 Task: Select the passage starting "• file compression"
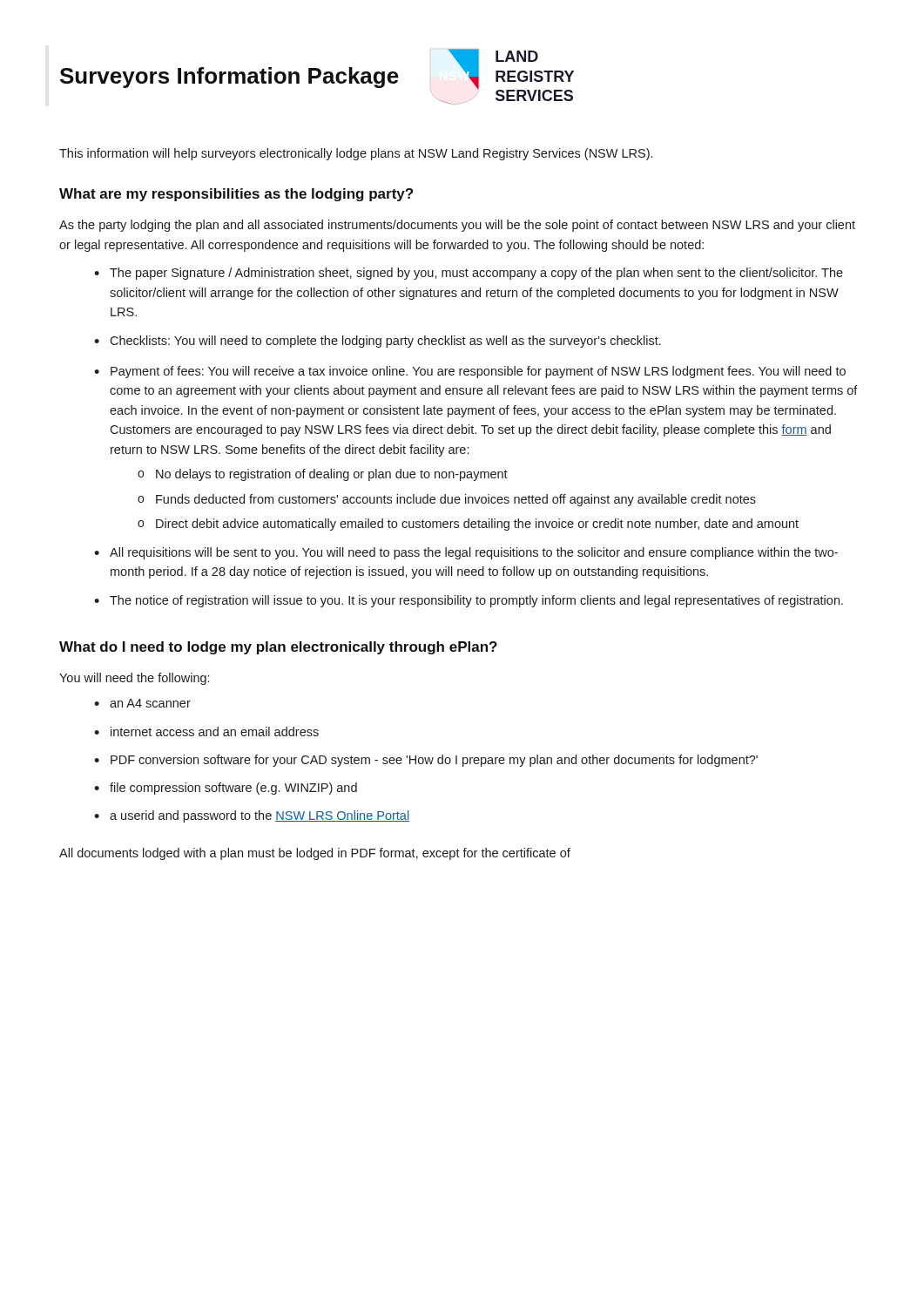tap(226, 789)
